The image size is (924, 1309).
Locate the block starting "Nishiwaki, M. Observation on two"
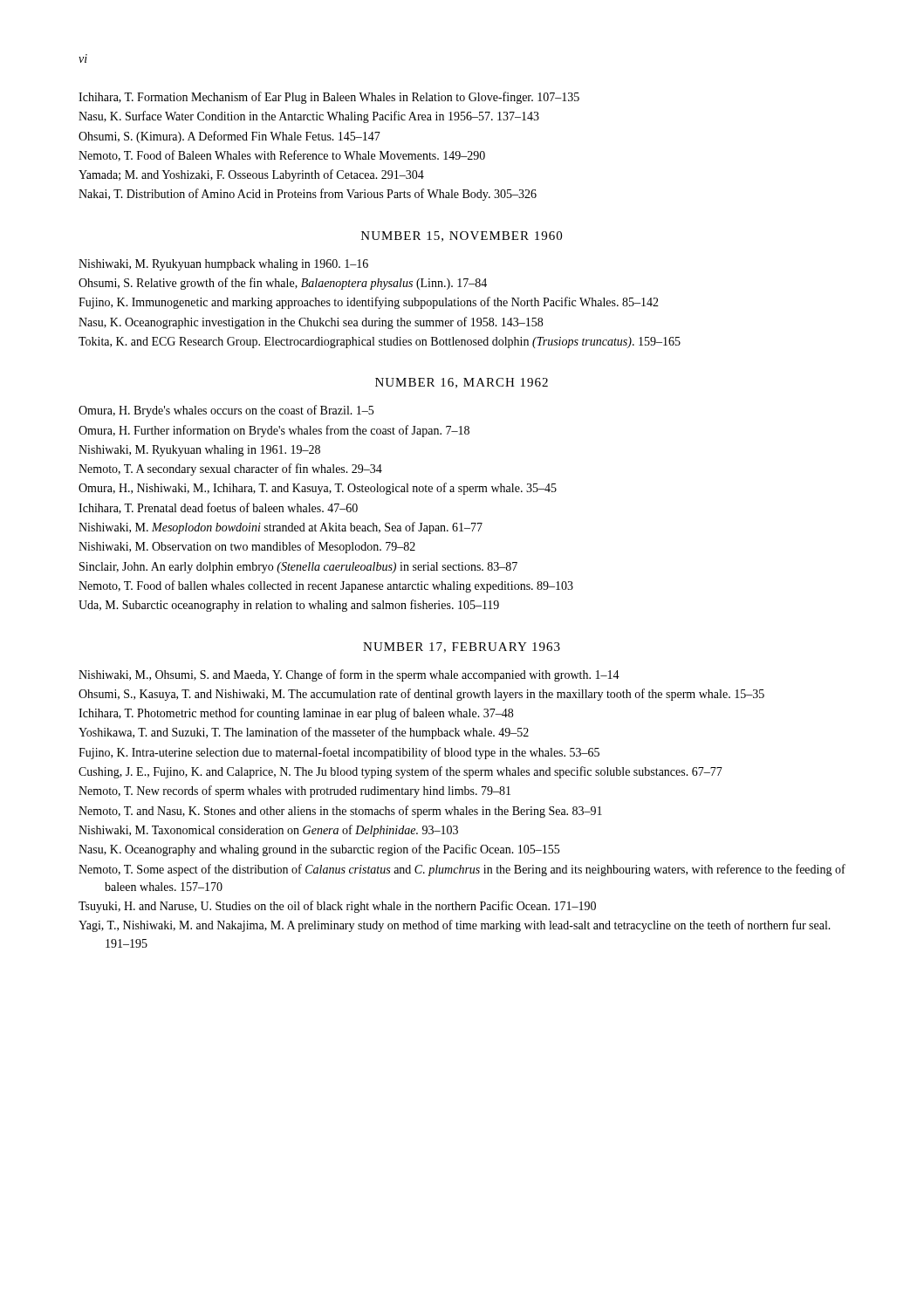[247, 547]
